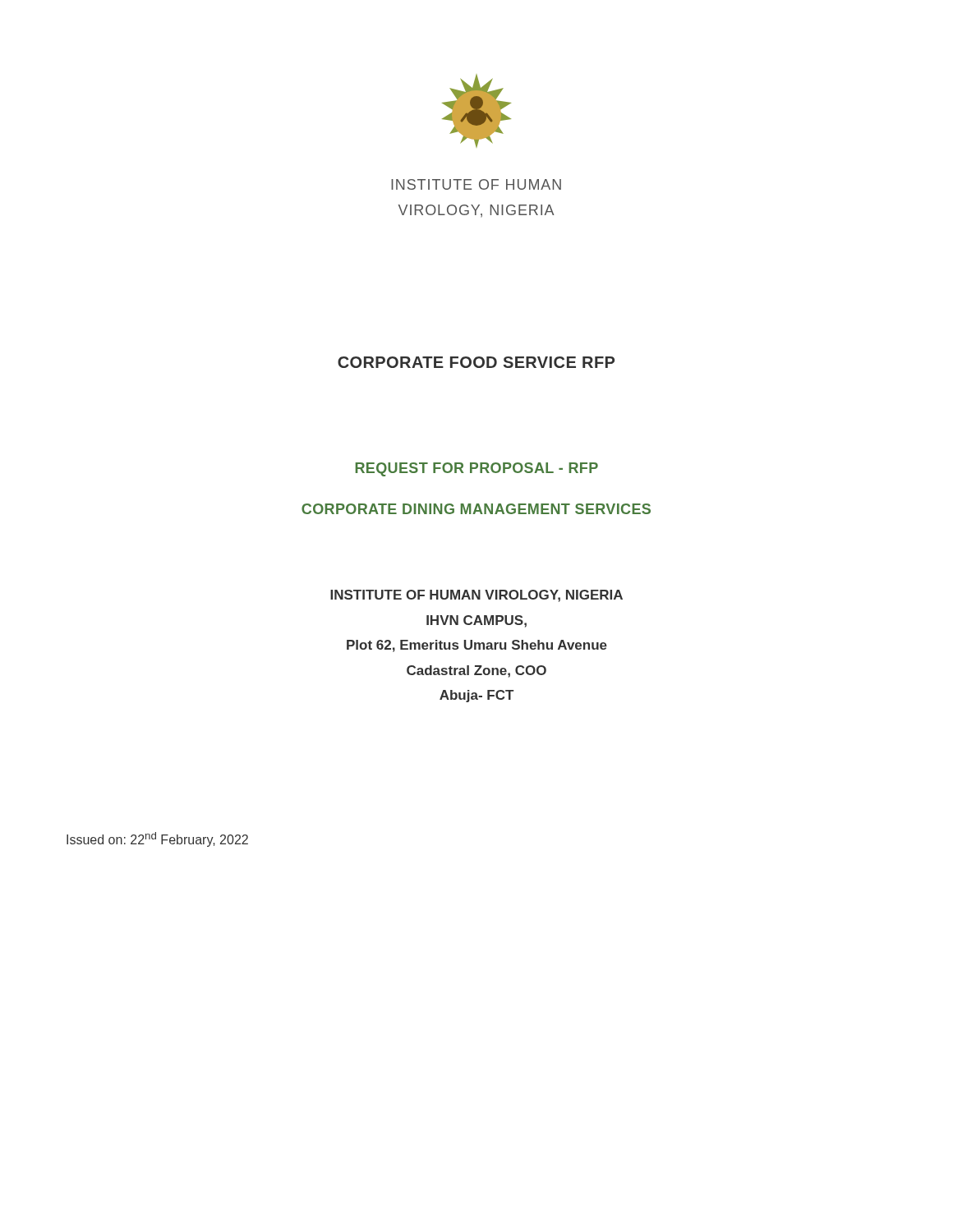The height and width of the screenshot is (1232, 953).
Task: Select the title
Action: (476, 197)
